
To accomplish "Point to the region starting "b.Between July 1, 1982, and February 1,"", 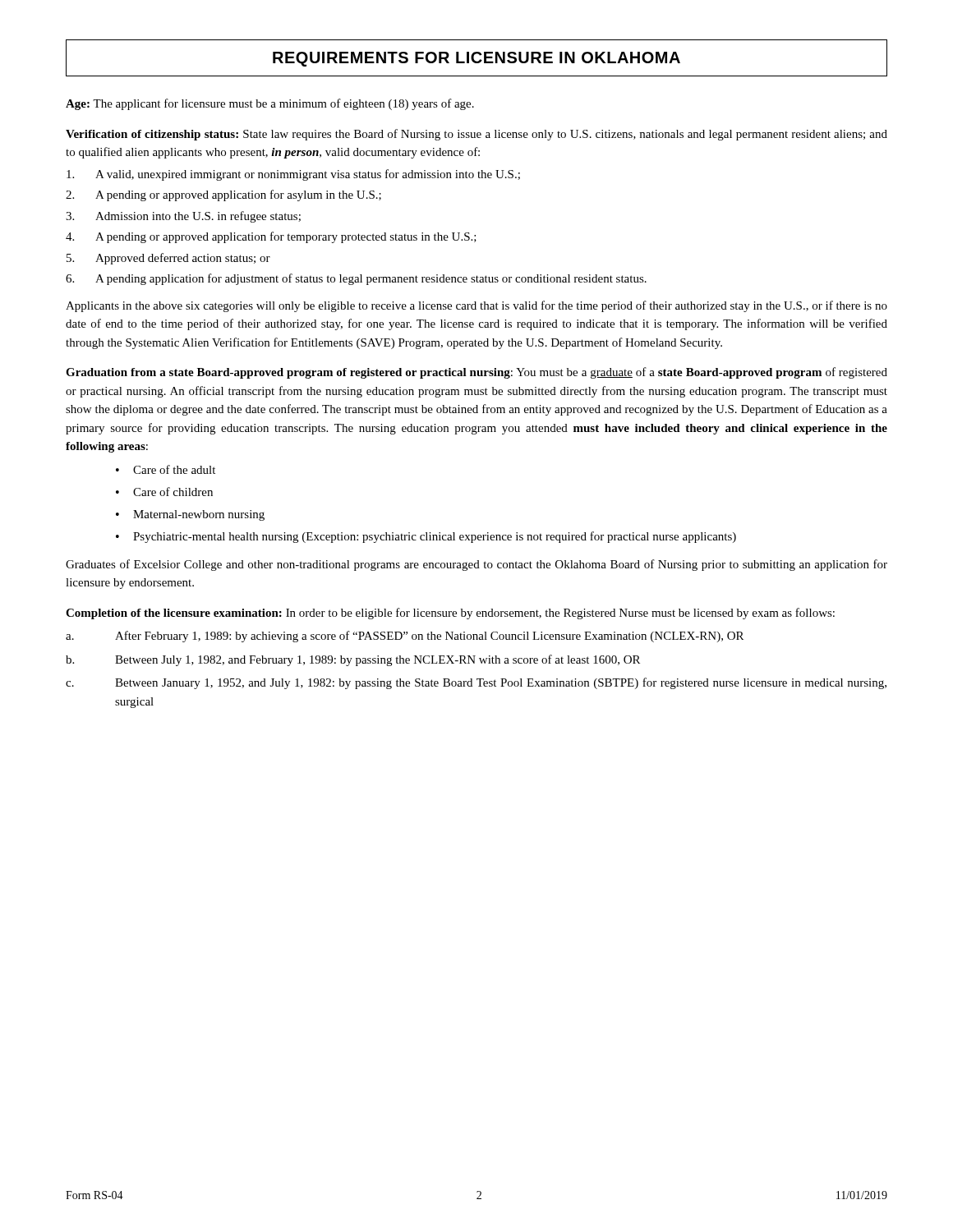I will click(x=476, y=659).
